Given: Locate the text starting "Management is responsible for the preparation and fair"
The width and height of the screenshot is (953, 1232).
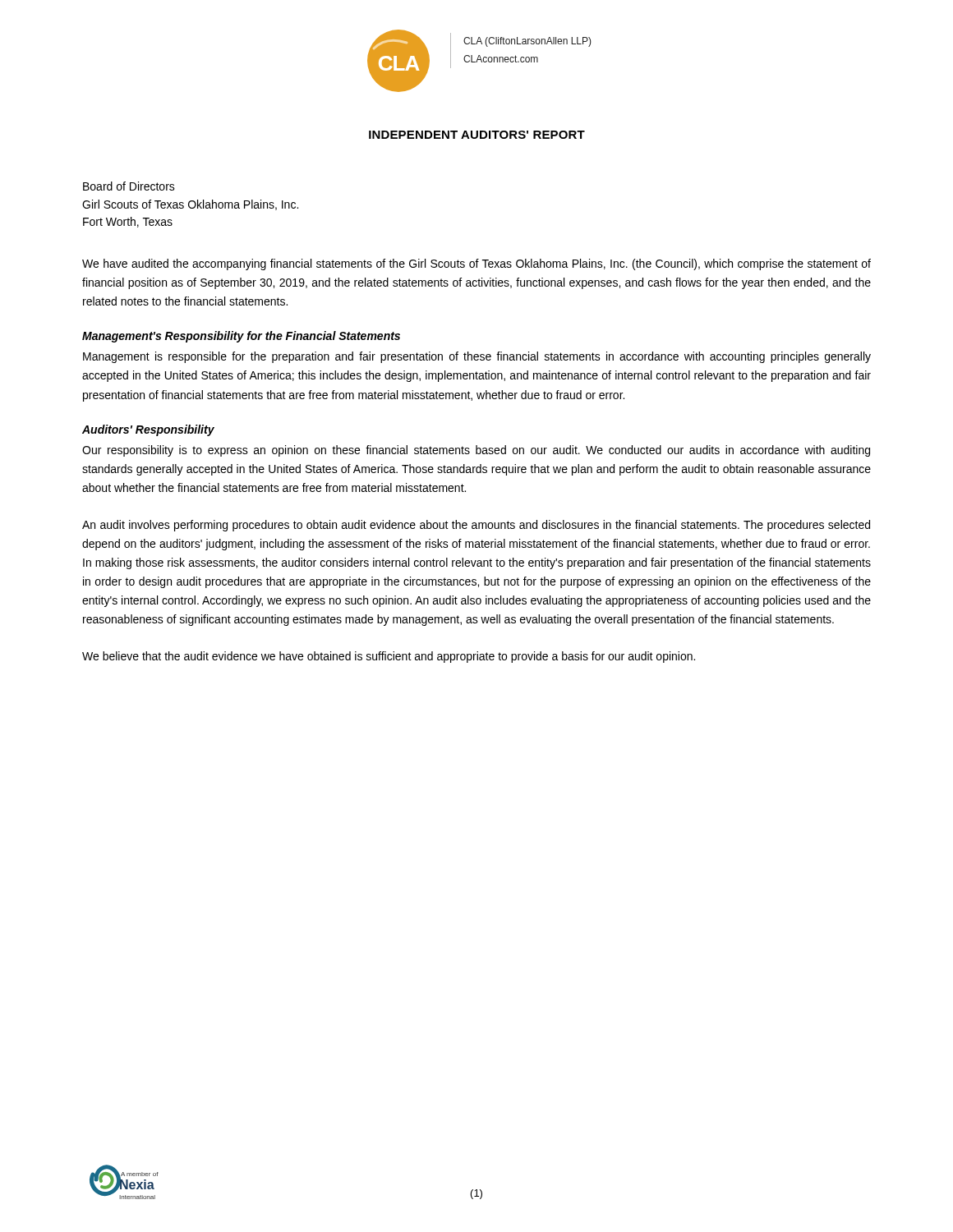Looking at the screenshot, I should (476, 376).
